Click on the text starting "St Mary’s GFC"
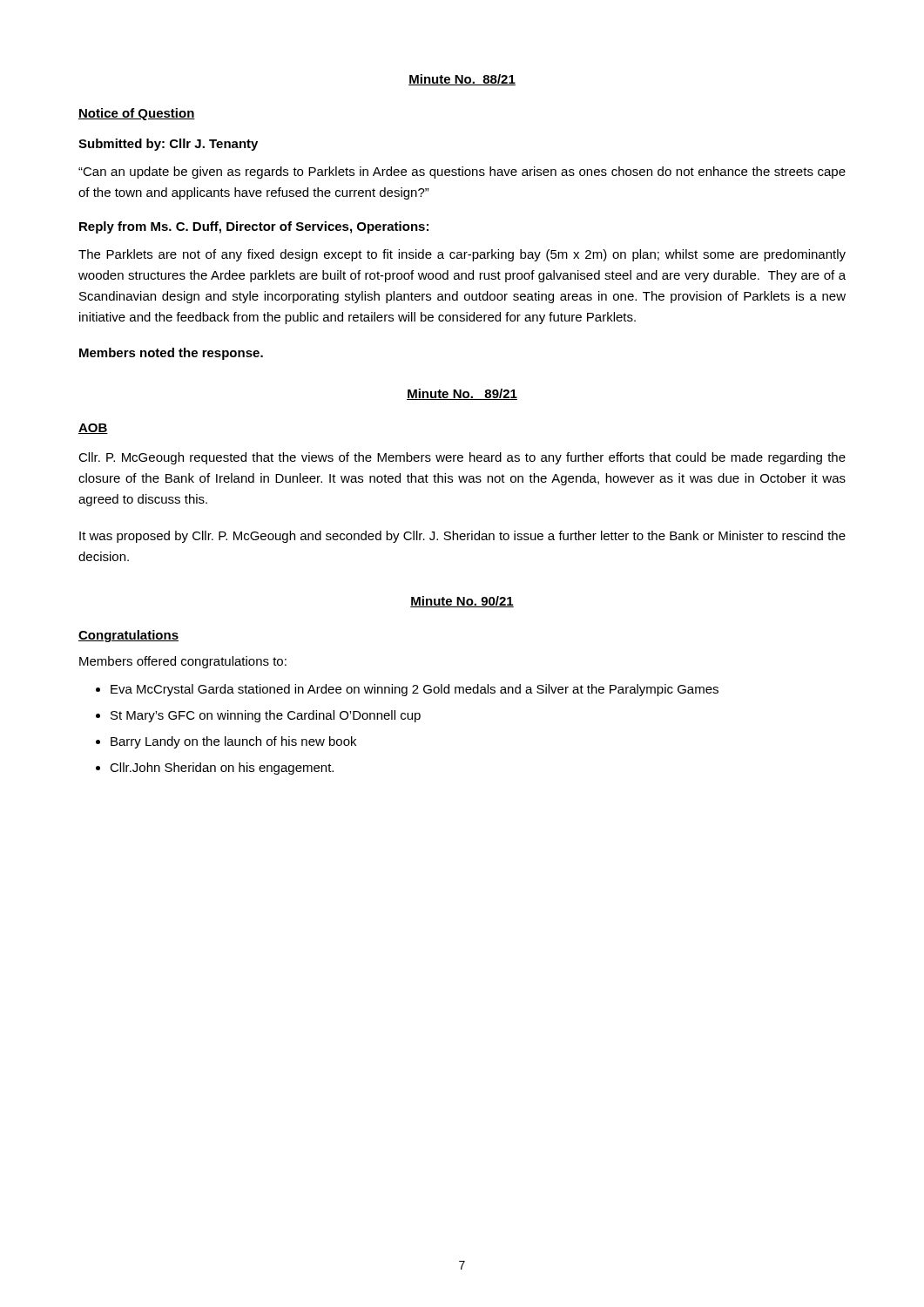The height and width of the screenshot is (1307, 924). [x=266, y=716]
